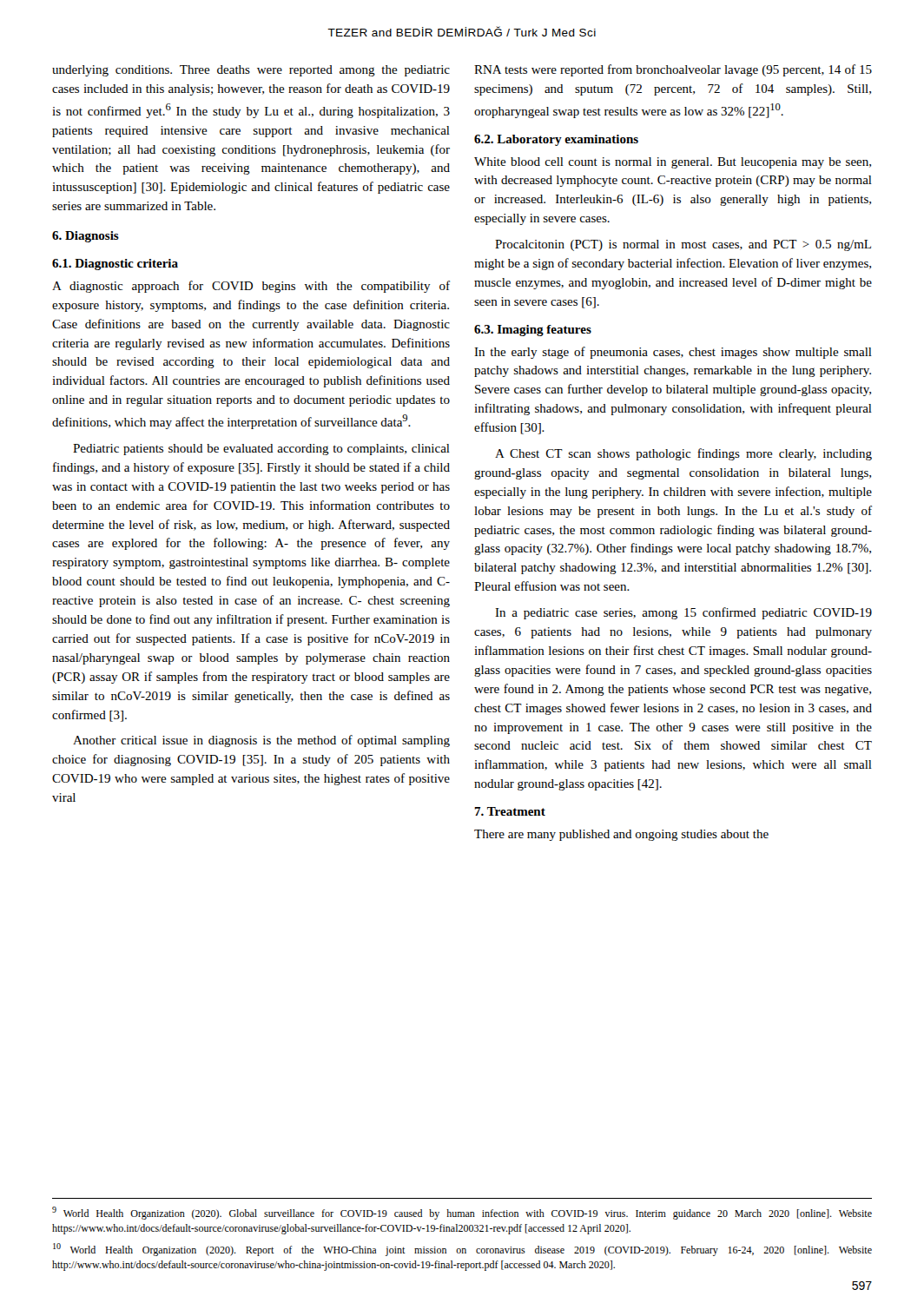Screen dimensions: 1303x924
Task: Locate the section header that says "6.2. Laboratory examinations"
Action: click(556, 139)
